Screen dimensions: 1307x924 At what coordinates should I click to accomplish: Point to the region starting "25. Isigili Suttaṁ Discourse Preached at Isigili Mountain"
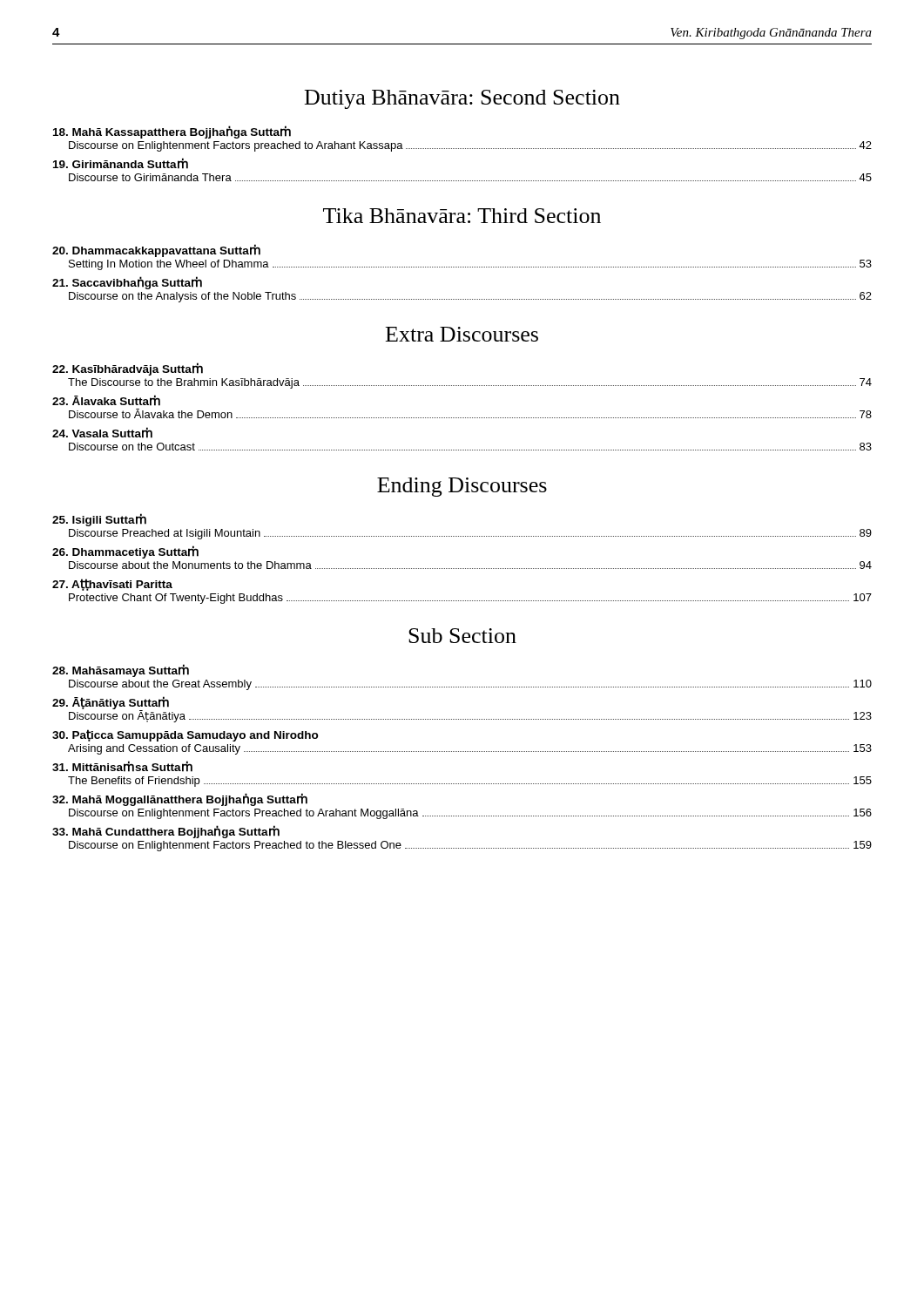(462, 526)
